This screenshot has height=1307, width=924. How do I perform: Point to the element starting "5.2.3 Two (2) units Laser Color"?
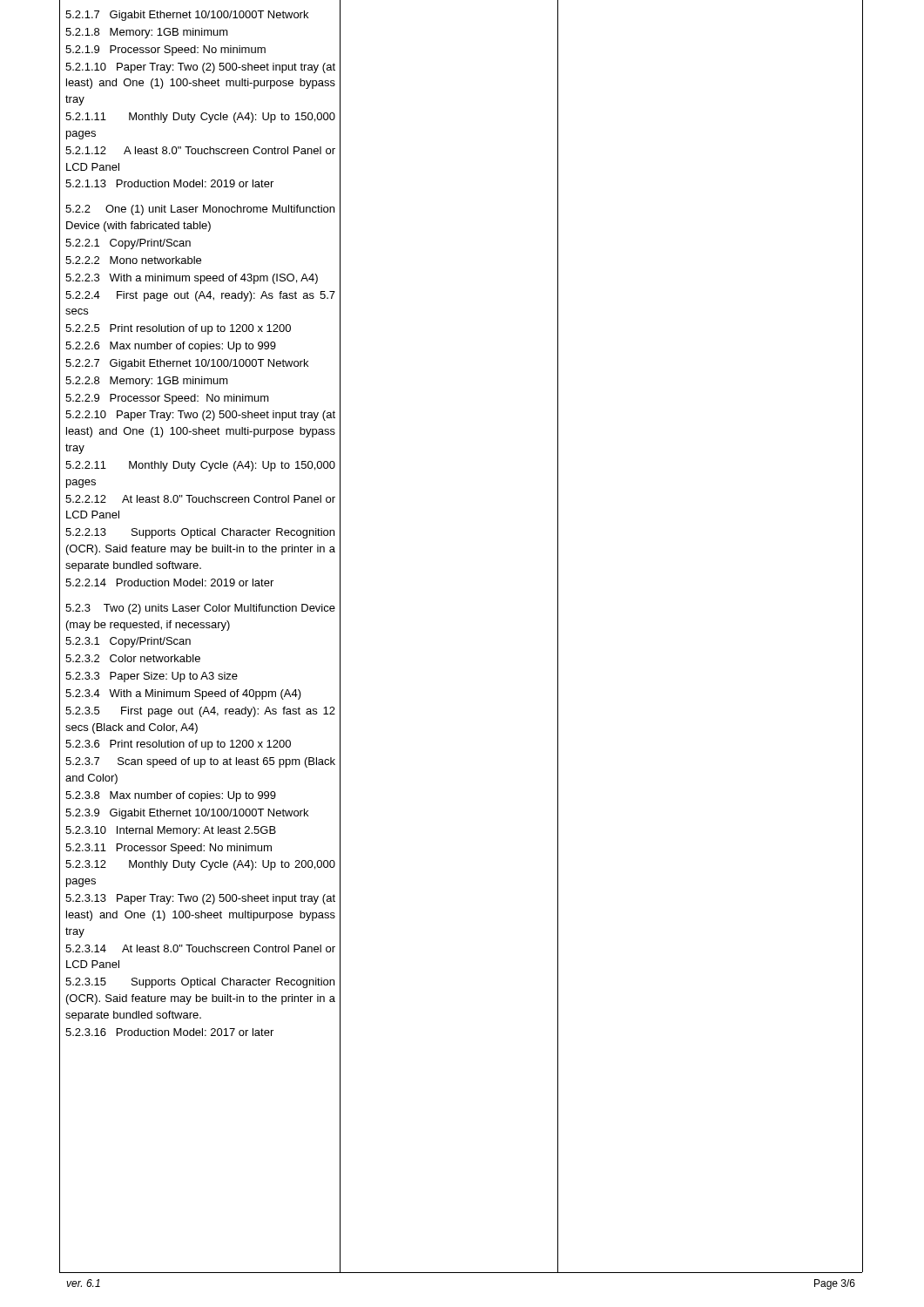coord(200,616)
